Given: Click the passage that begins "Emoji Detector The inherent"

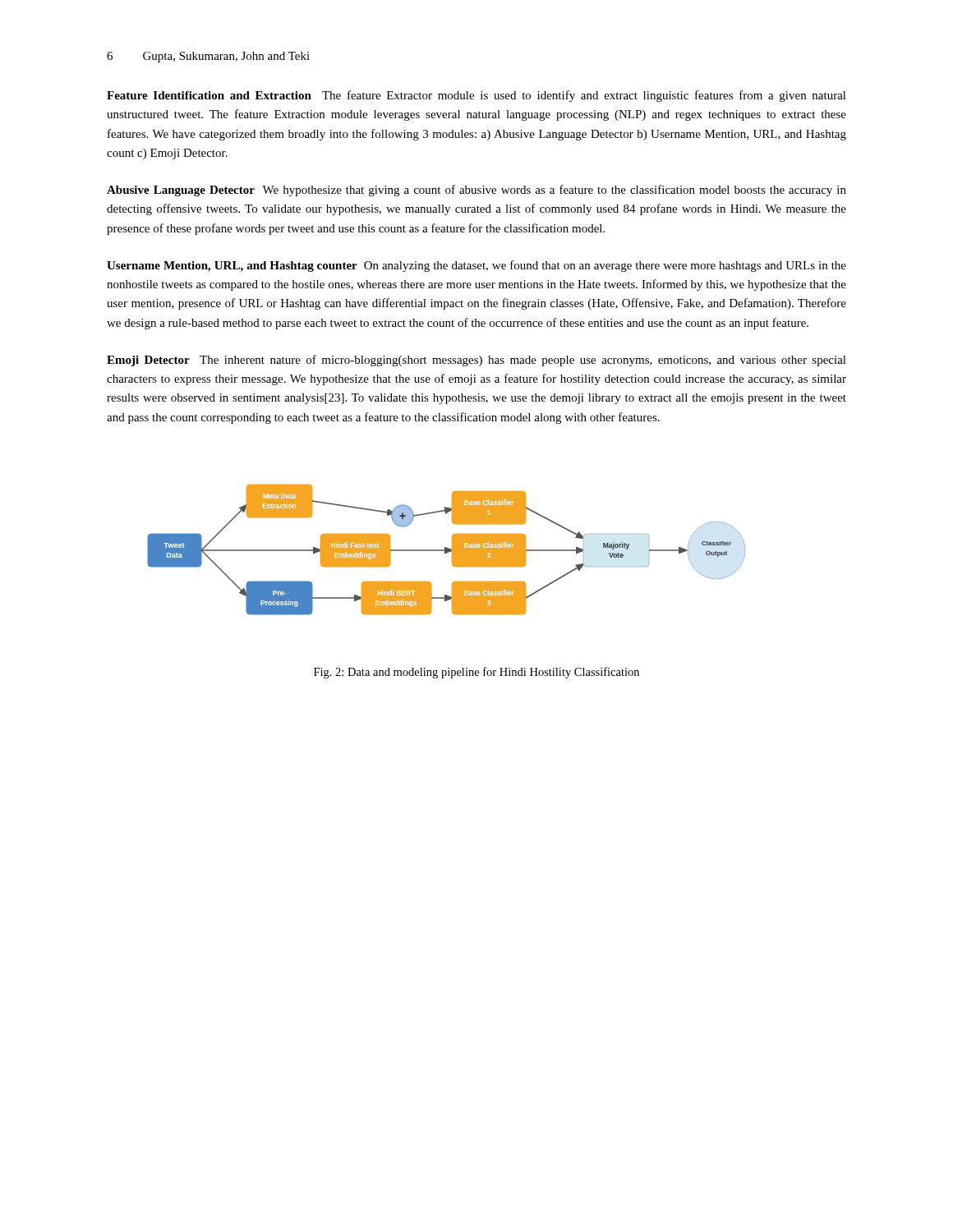Looking at the screenshot, I should 476,388.
